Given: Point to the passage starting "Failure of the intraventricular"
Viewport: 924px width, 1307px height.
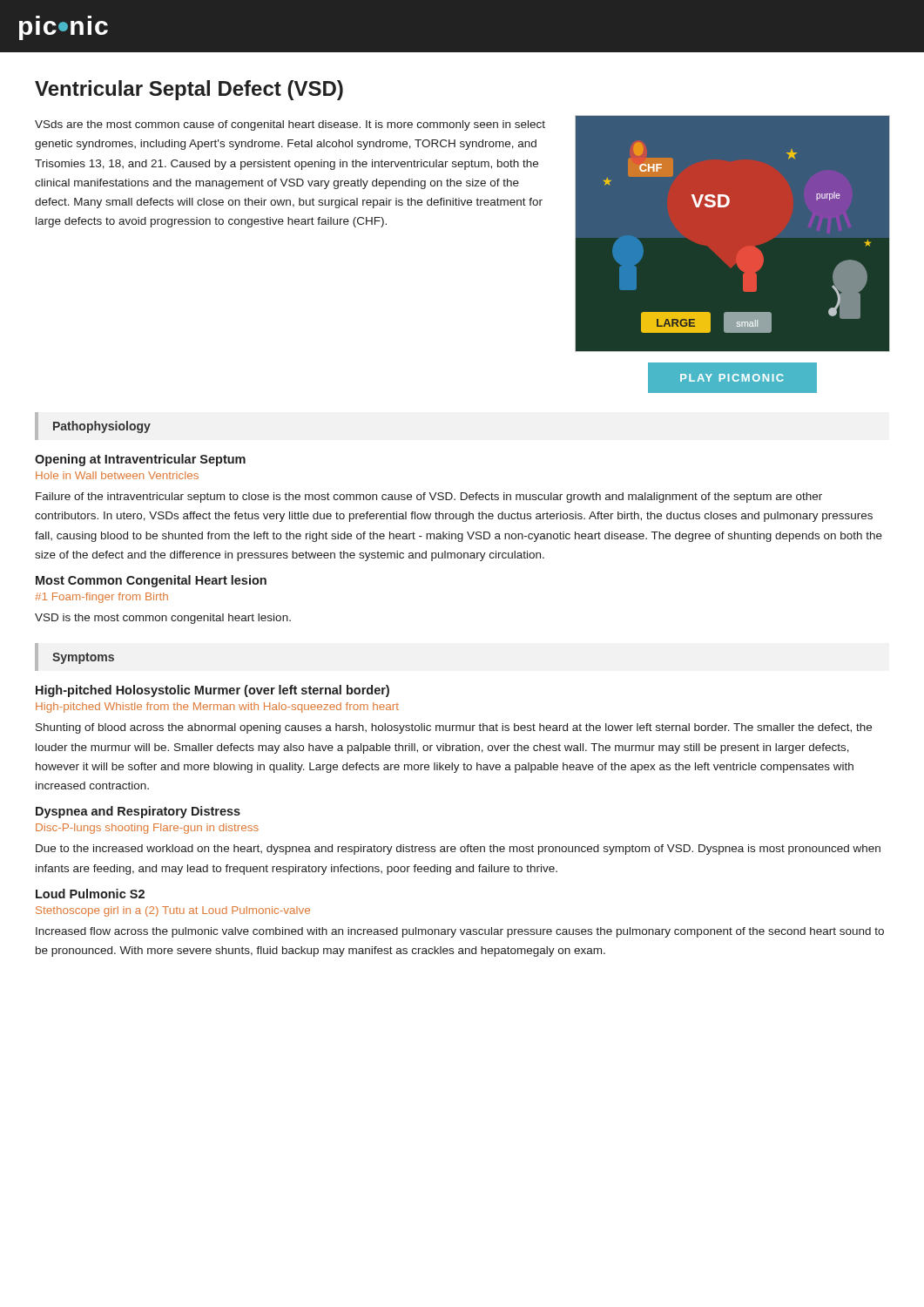Looking at the screenshot, I should coord(459,525).
